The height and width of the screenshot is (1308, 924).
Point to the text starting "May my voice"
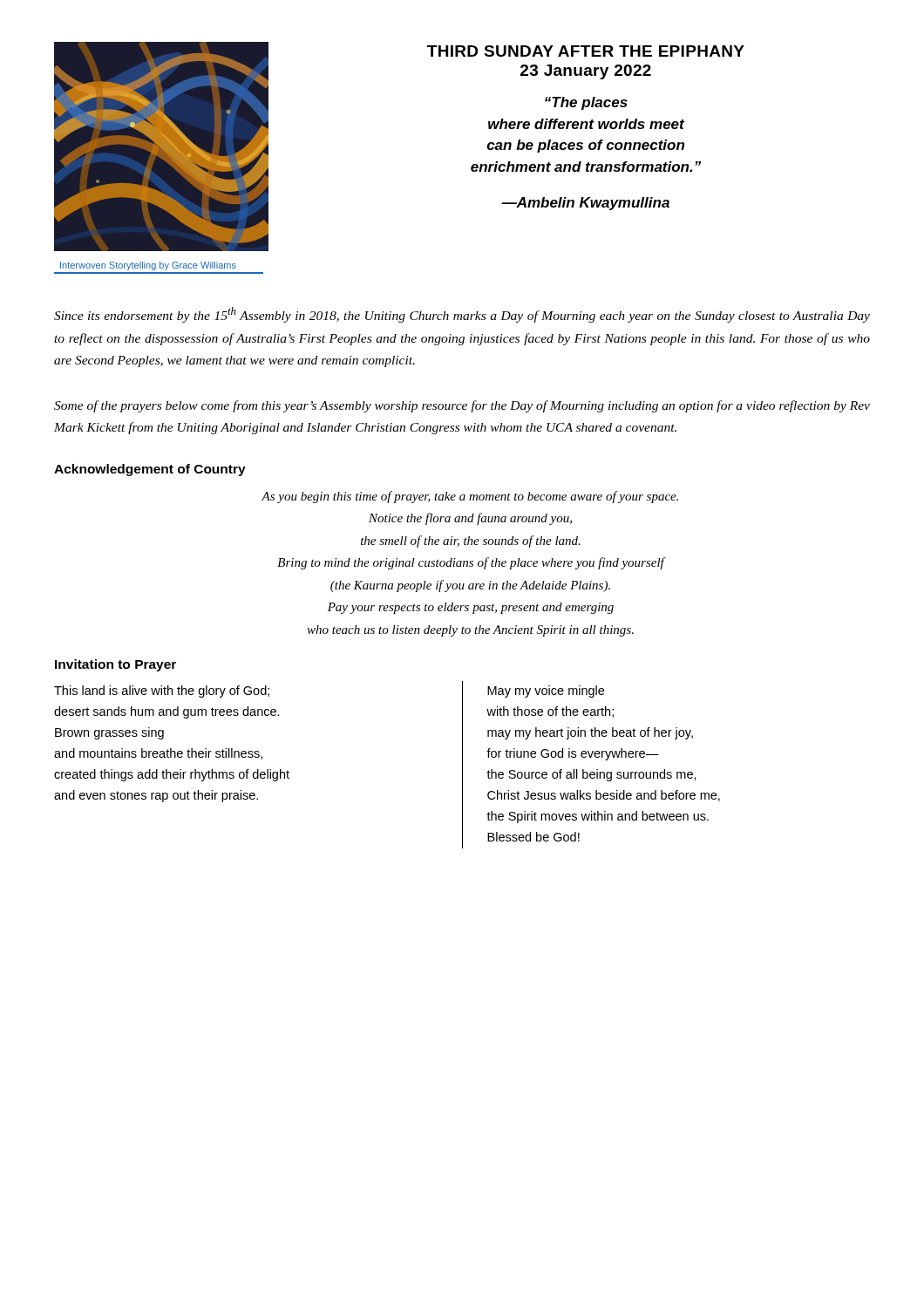(604, 764)
